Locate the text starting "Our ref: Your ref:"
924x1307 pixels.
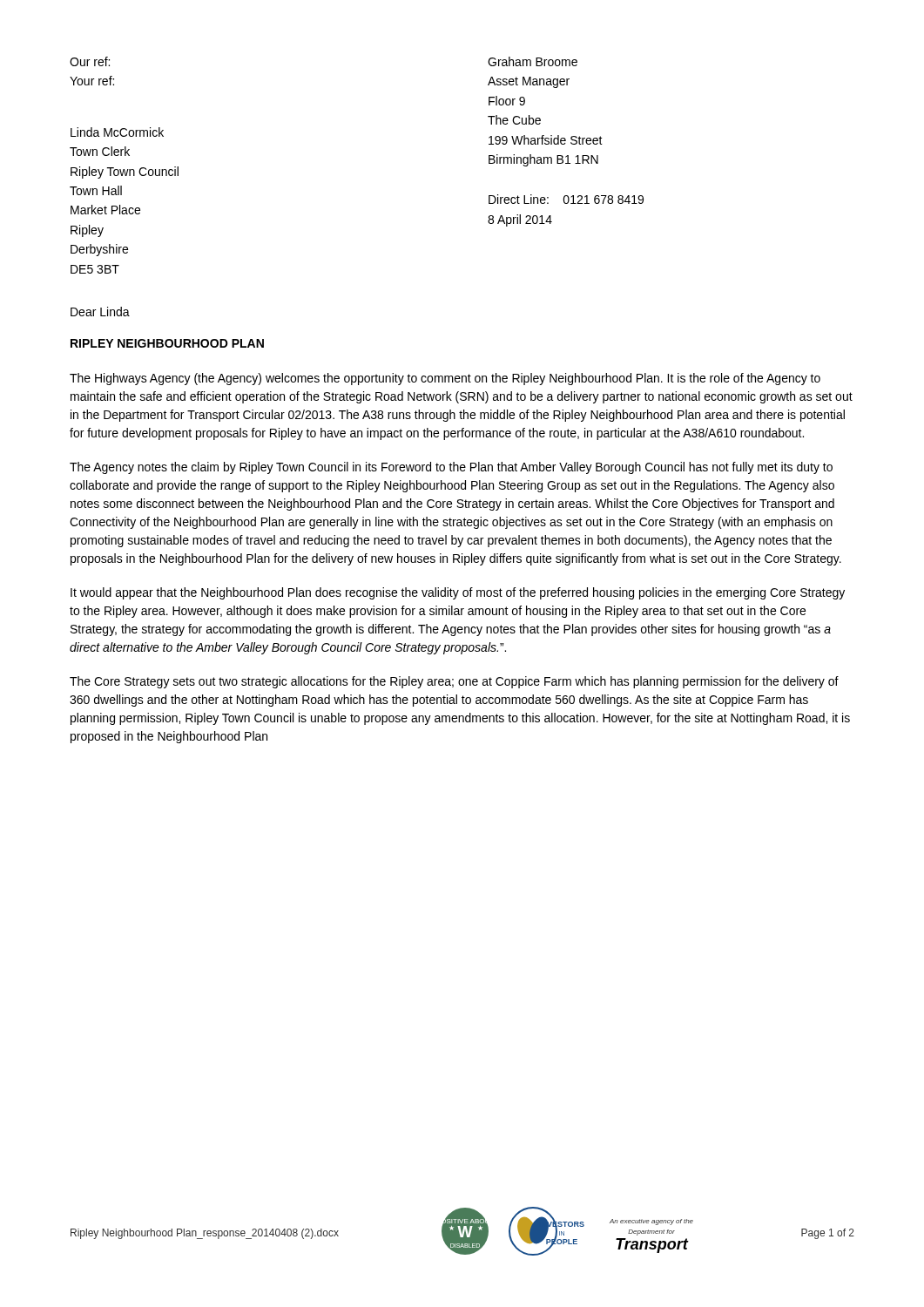92,72
